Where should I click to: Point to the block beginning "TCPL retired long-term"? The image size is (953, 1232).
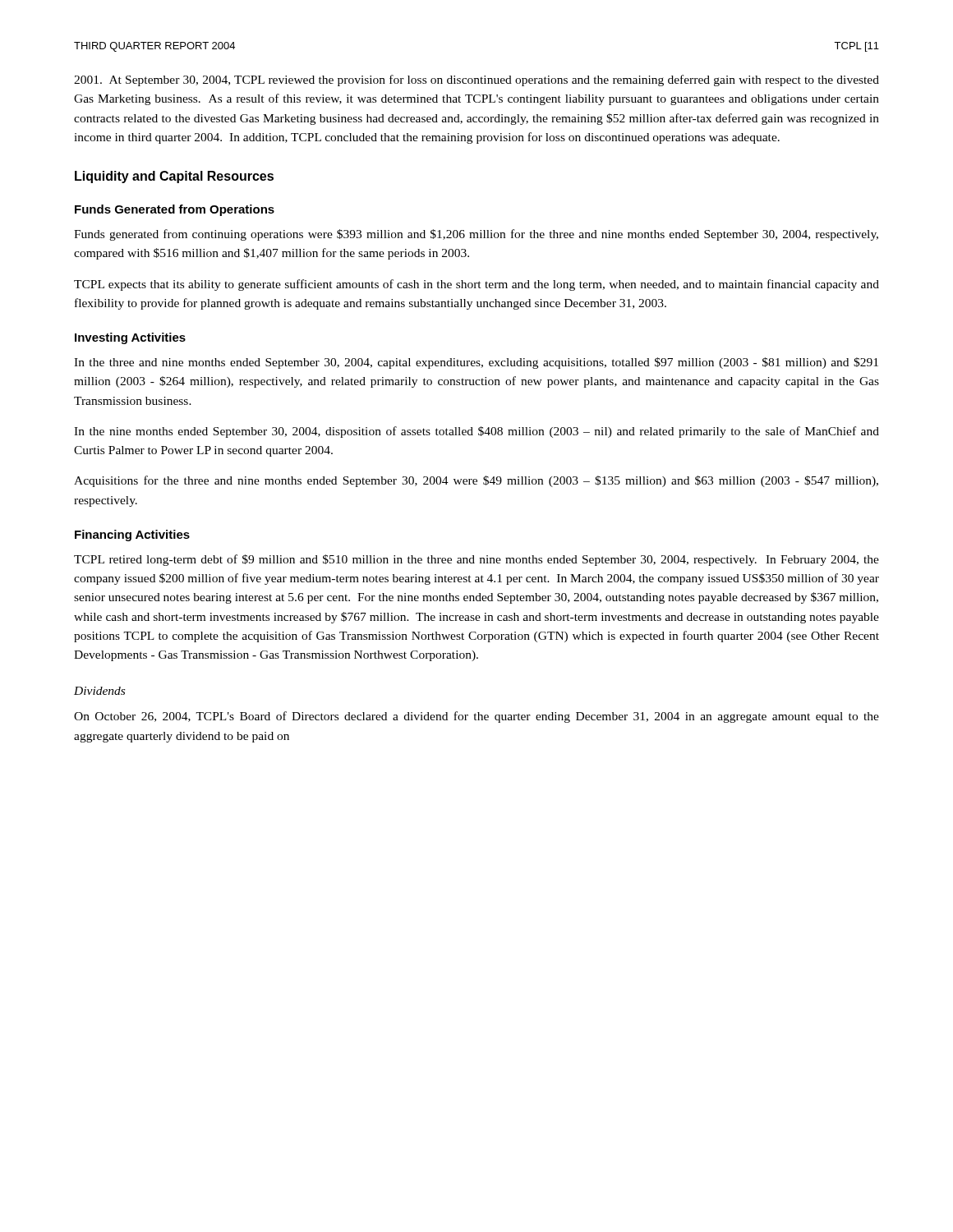click(x=476, y=606)
